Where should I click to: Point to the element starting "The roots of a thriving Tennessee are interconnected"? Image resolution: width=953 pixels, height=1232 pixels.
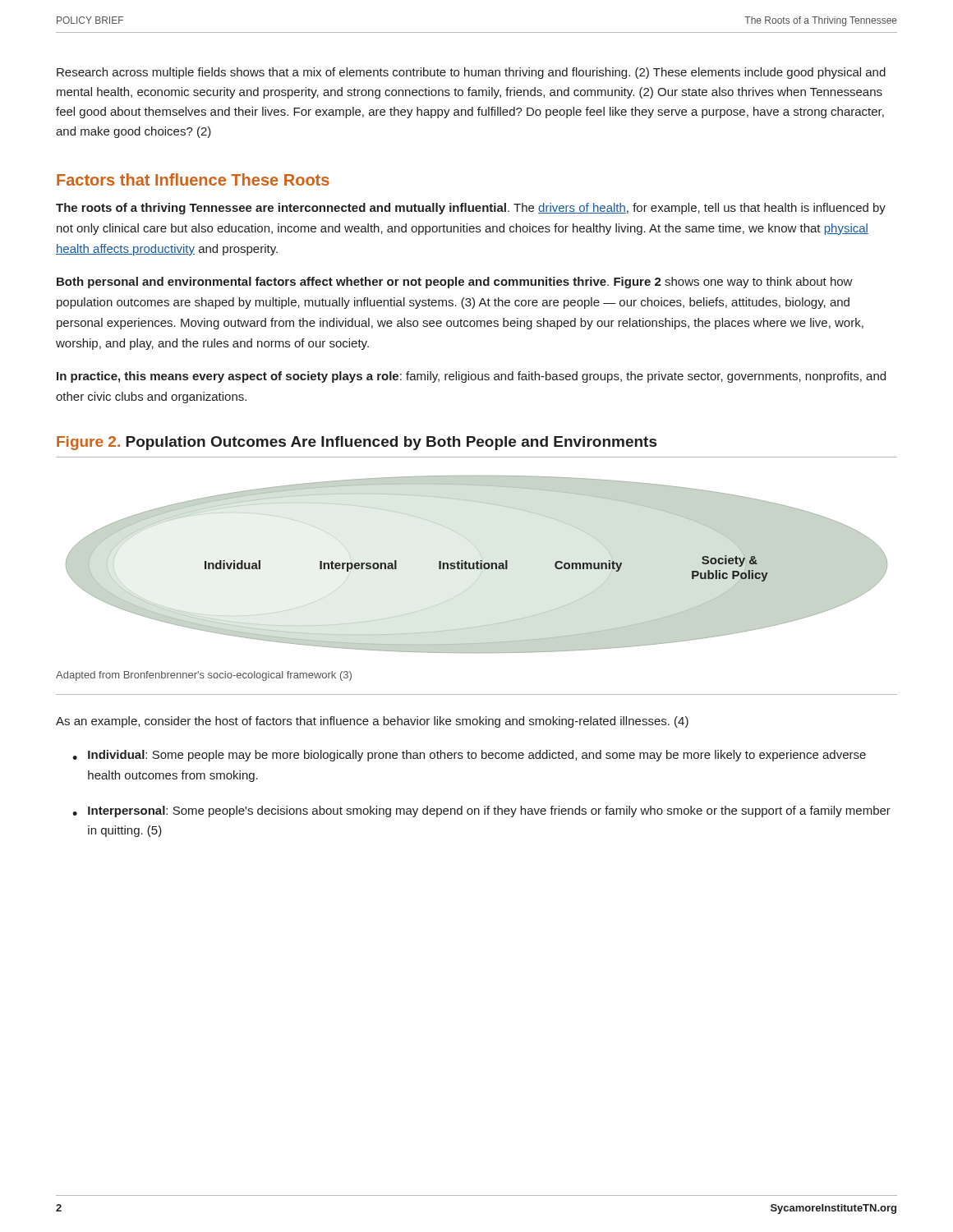[x=471, y=228]
